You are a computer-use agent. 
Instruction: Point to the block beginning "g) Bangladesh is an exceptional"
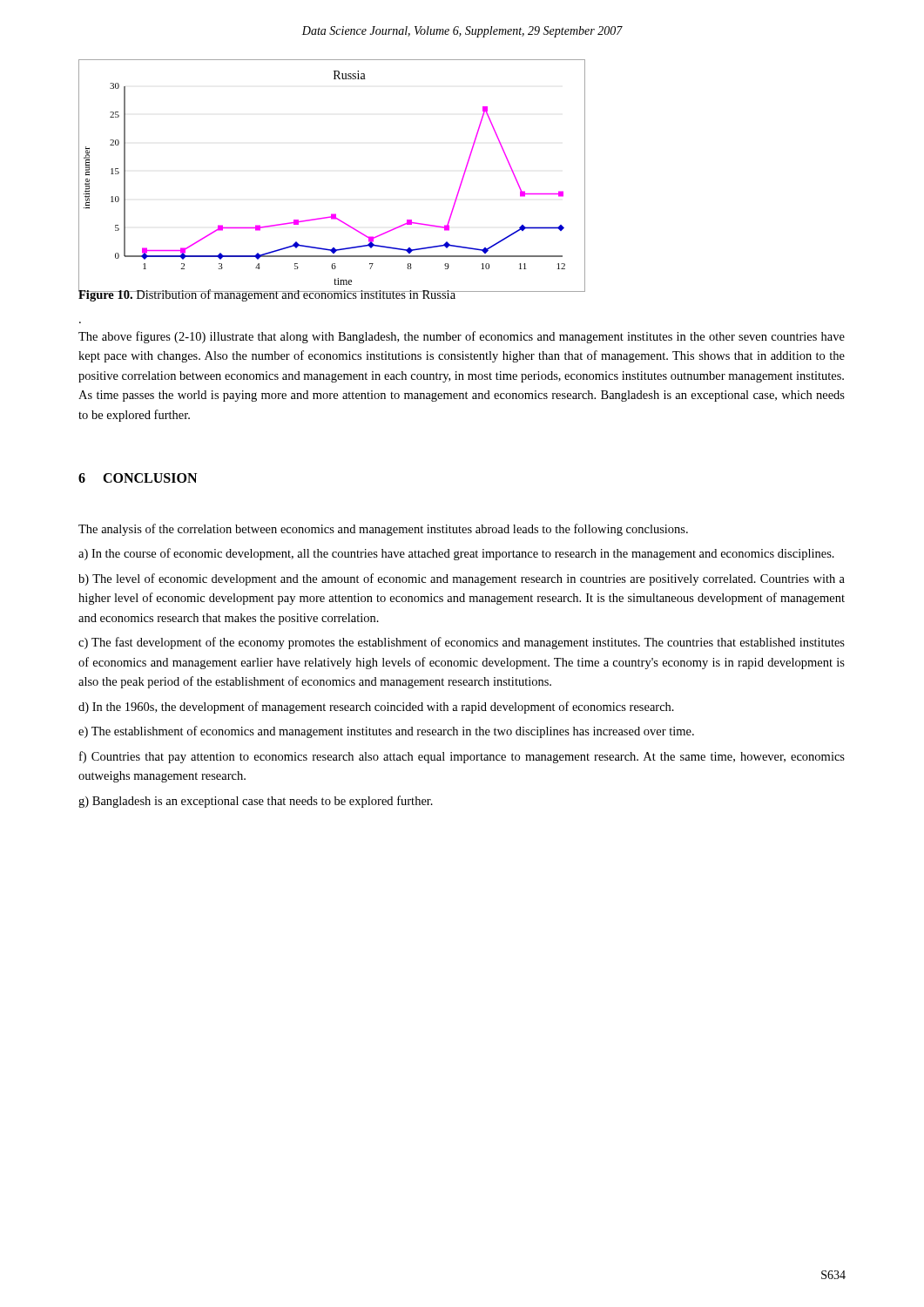tap(256, 800)
